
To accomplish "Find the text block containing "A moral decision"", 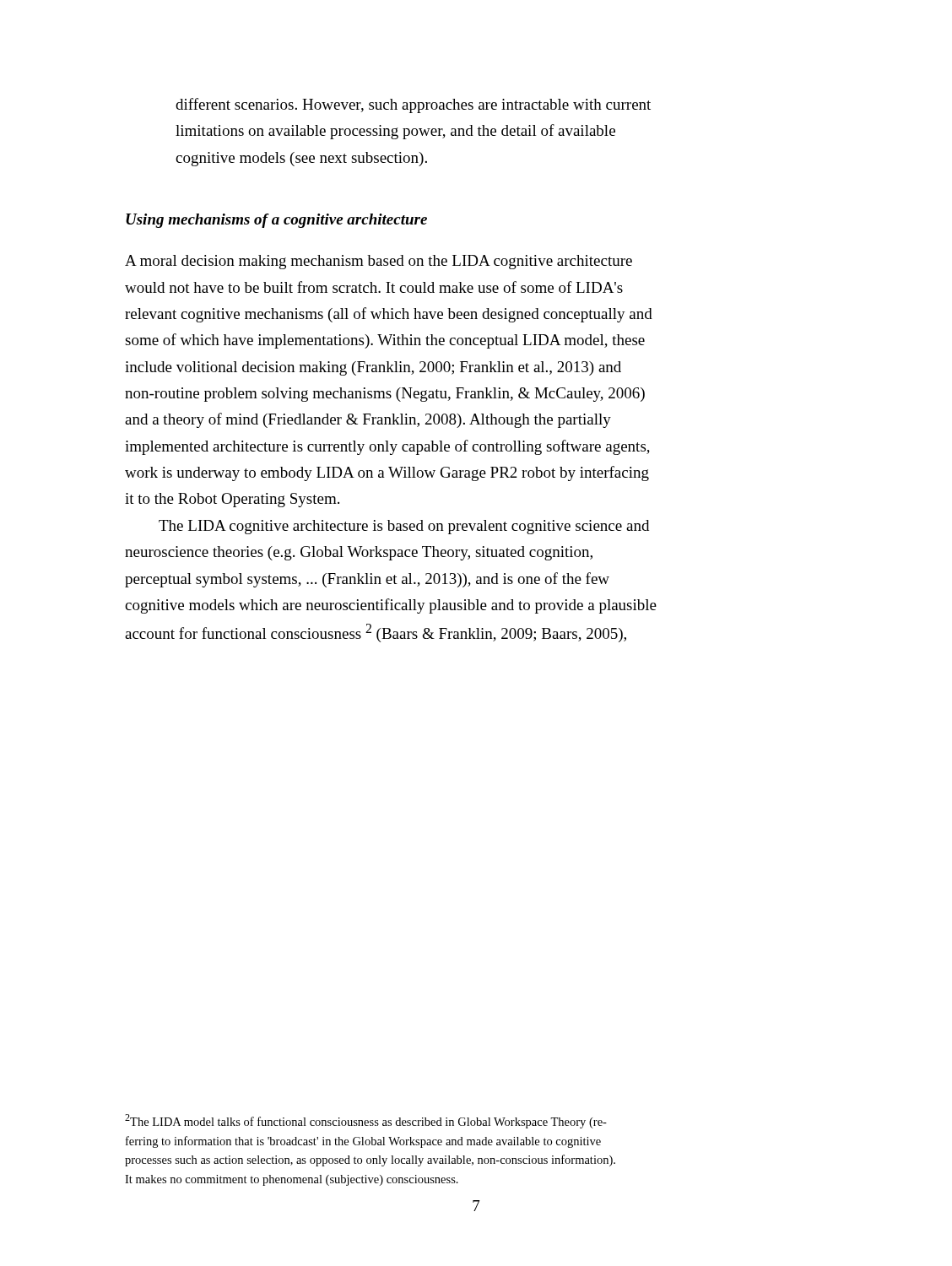I will (x=476, y=380).
